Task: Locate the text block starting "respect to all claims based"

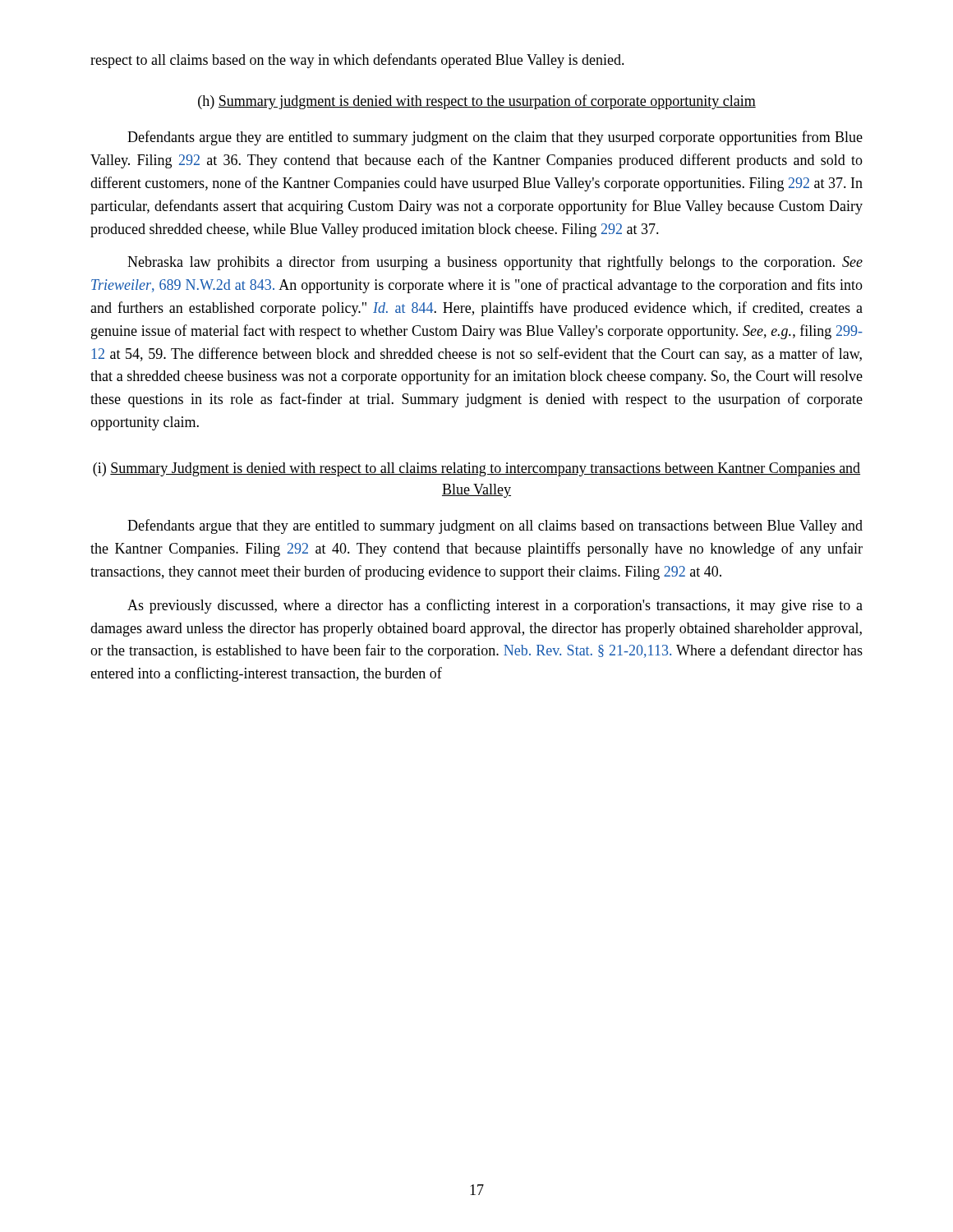Action: click(x=476, y=61)
